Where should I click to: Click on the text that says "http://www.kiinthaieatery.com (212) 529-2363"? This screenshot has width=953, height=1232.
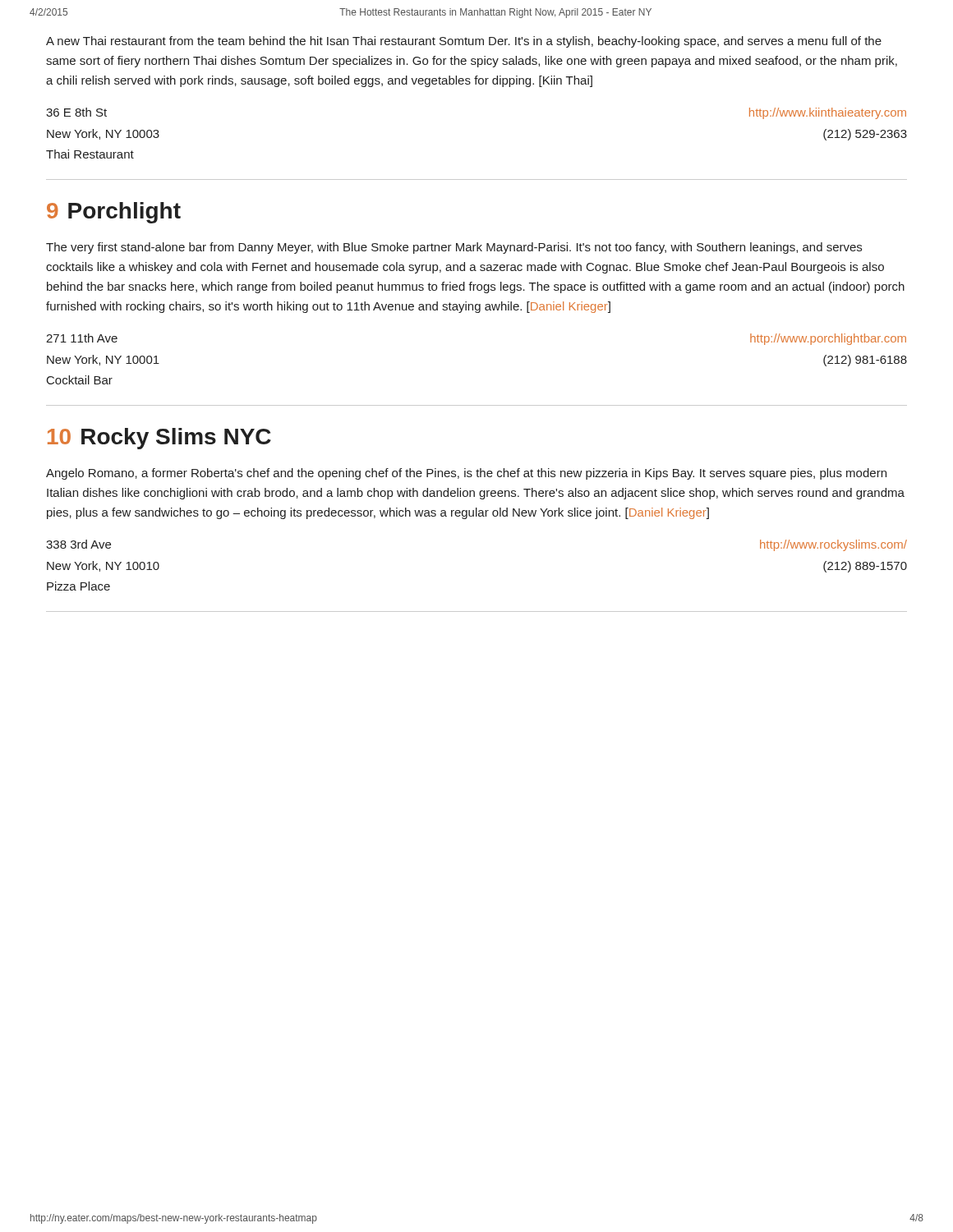(x=828, y=123)
